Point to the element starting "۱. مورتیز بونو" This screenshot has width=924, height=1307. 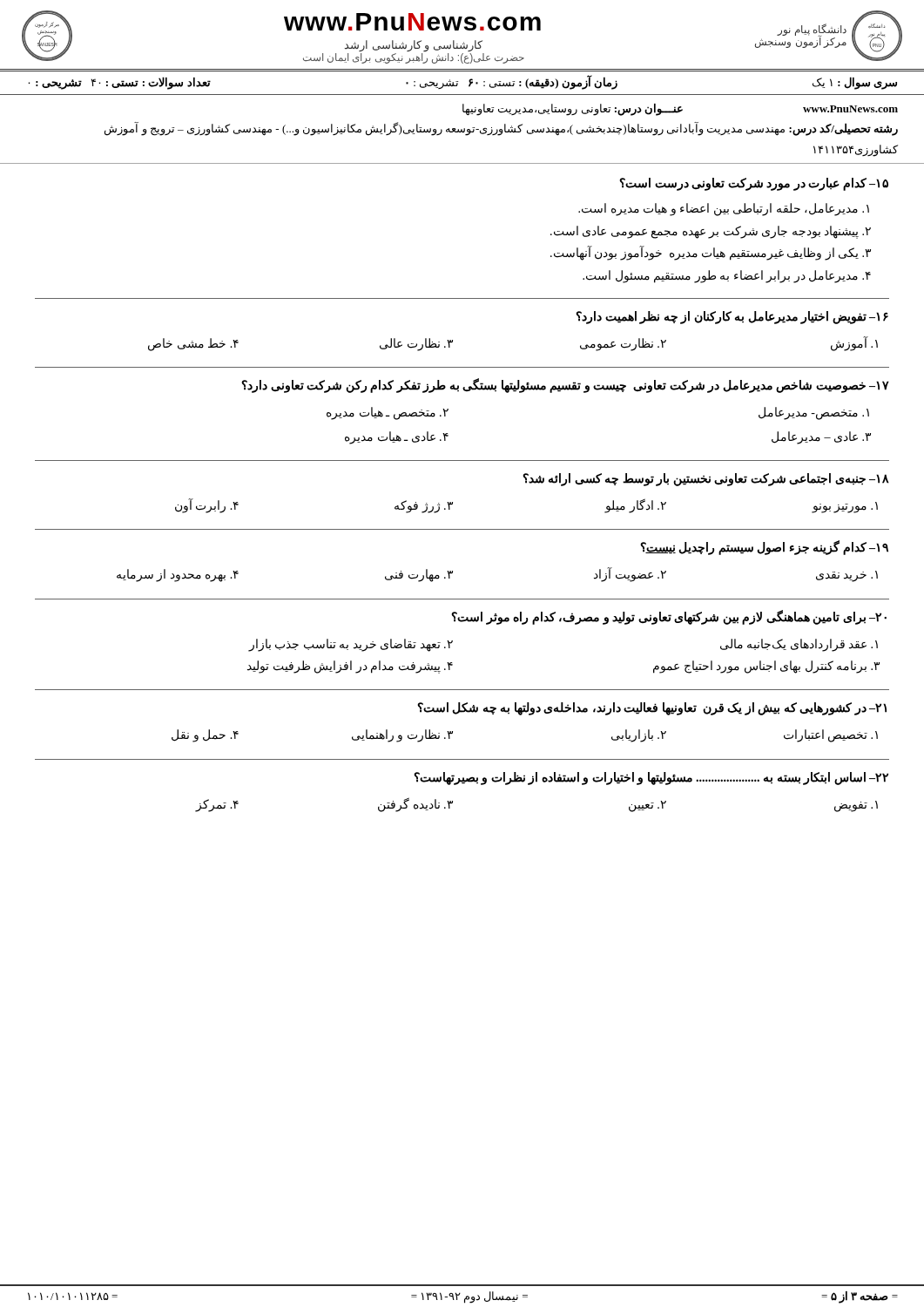coord(846,506)
